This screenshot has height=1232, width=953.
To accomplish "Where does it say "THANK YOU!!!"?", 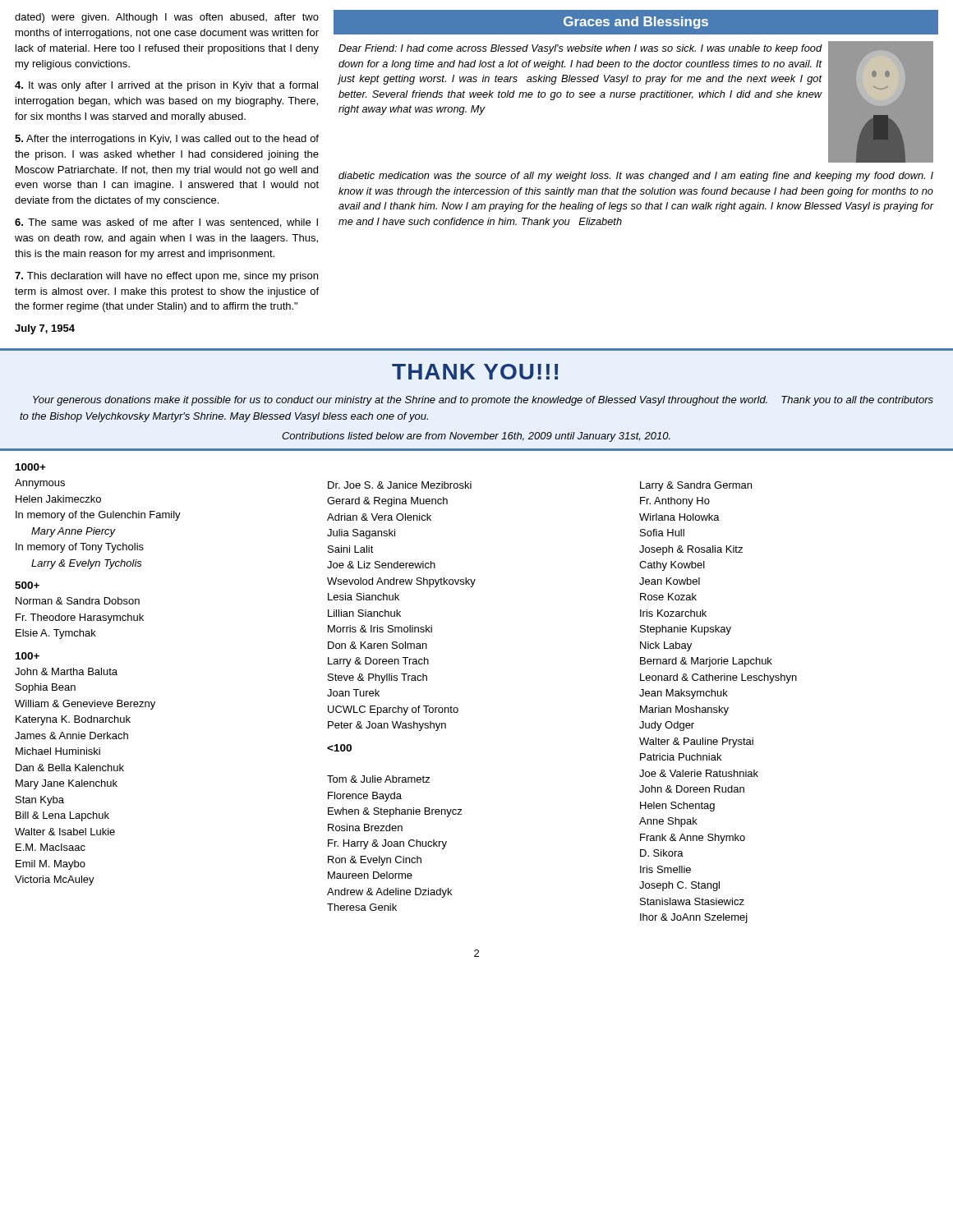I will click(x=476, y=372).
